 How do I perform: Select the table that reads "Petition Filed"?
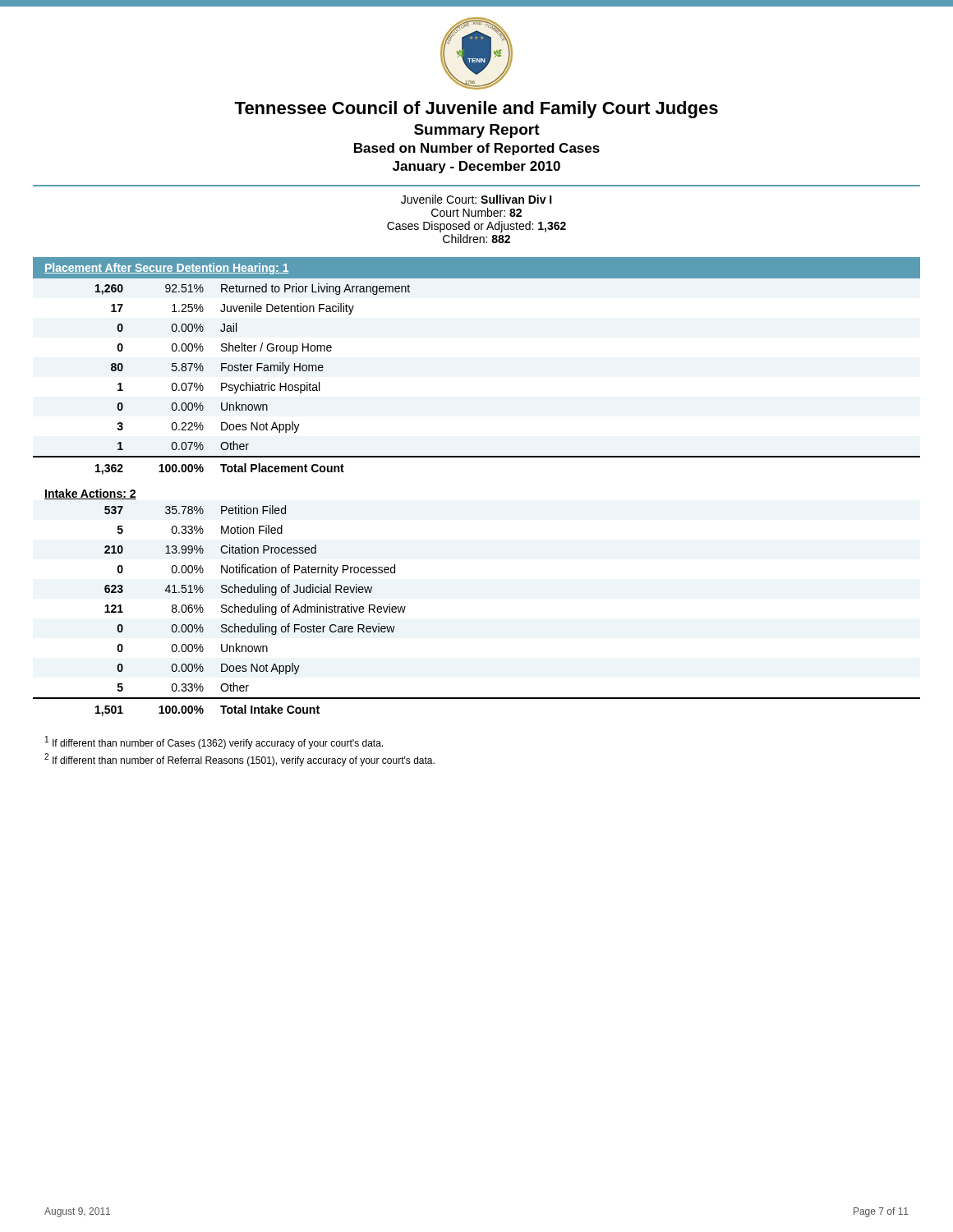tap(476, 610)
